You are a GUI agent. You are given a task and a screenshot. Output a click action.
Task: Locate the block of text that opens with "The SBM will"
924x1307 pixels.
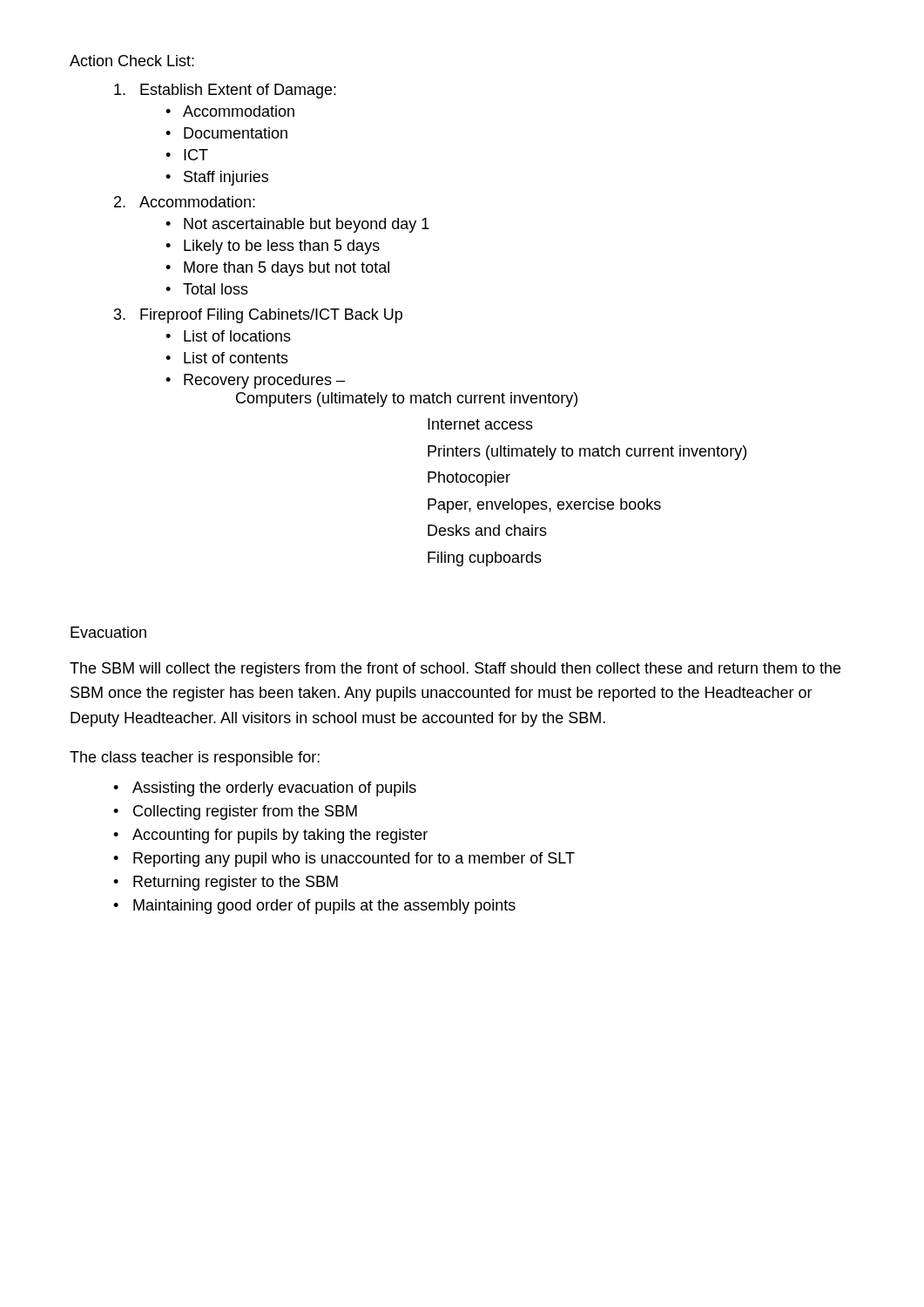click(x=456, y=693)
